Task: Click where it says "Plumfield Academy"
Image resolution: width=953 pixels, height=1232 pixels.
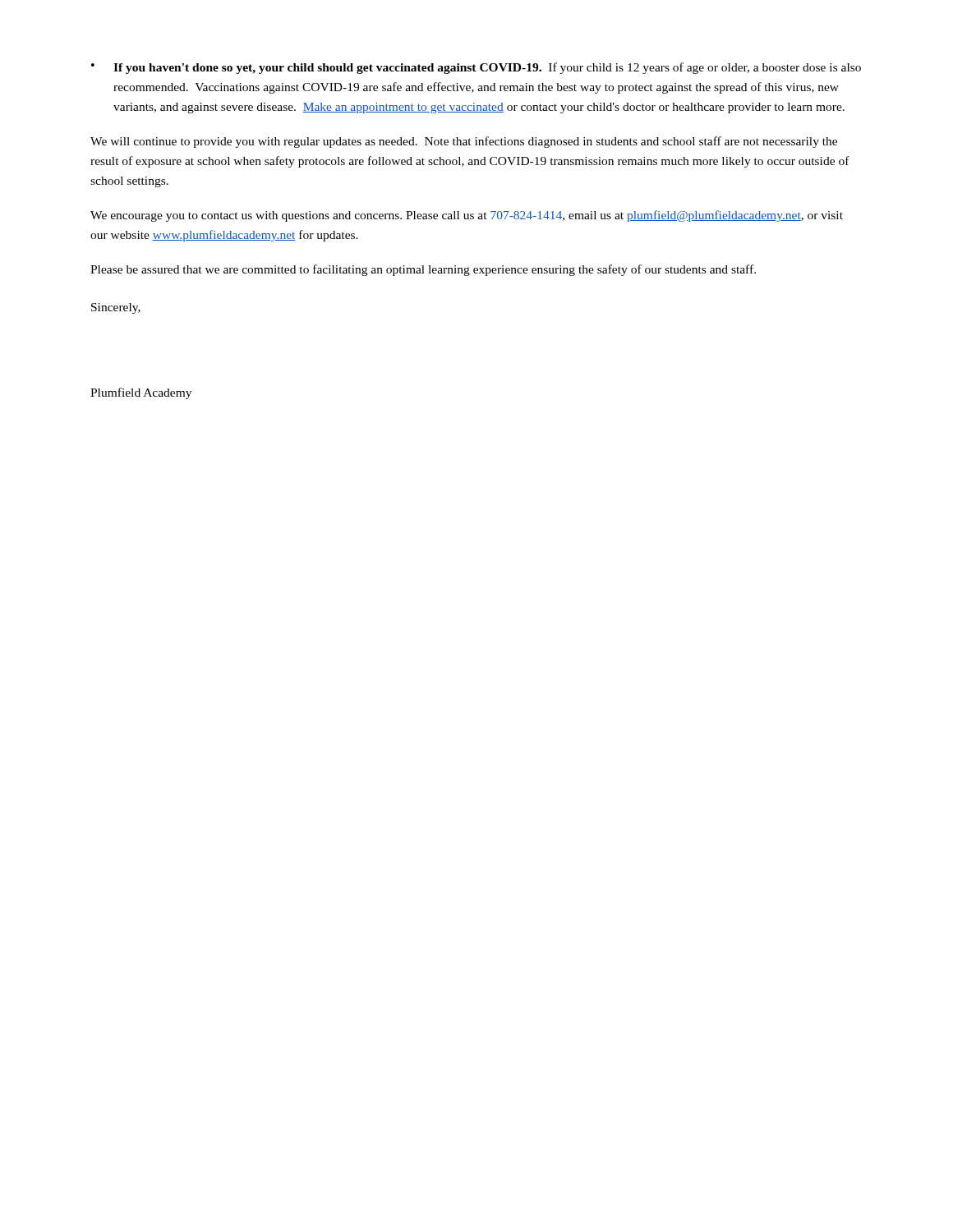Action: [x=141, y=392]
